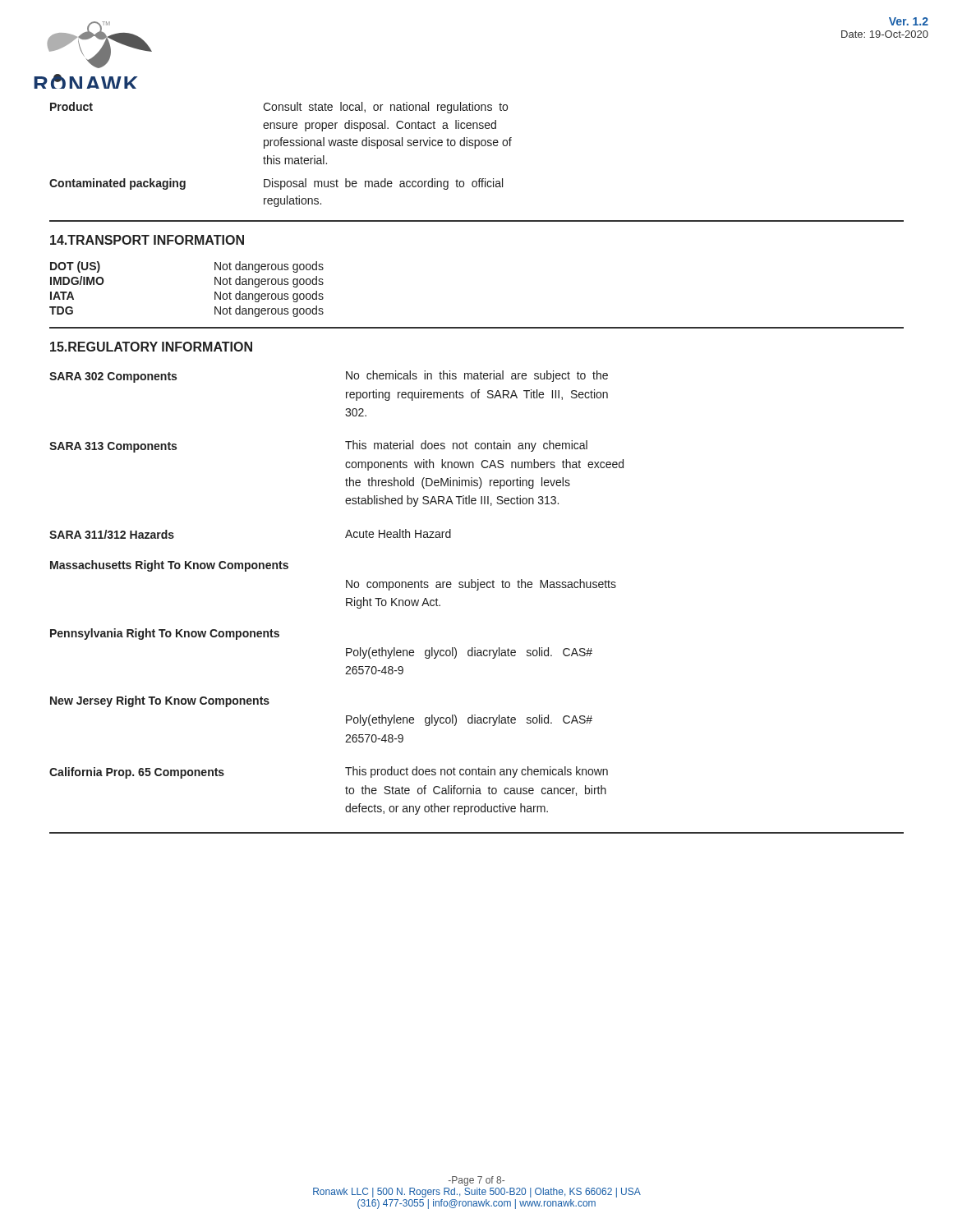Screen dimensions: 1232x953
Task: Find the text block with the text "SARA 313 Components"
Action: pyautogui.click(x=476, y=473)
